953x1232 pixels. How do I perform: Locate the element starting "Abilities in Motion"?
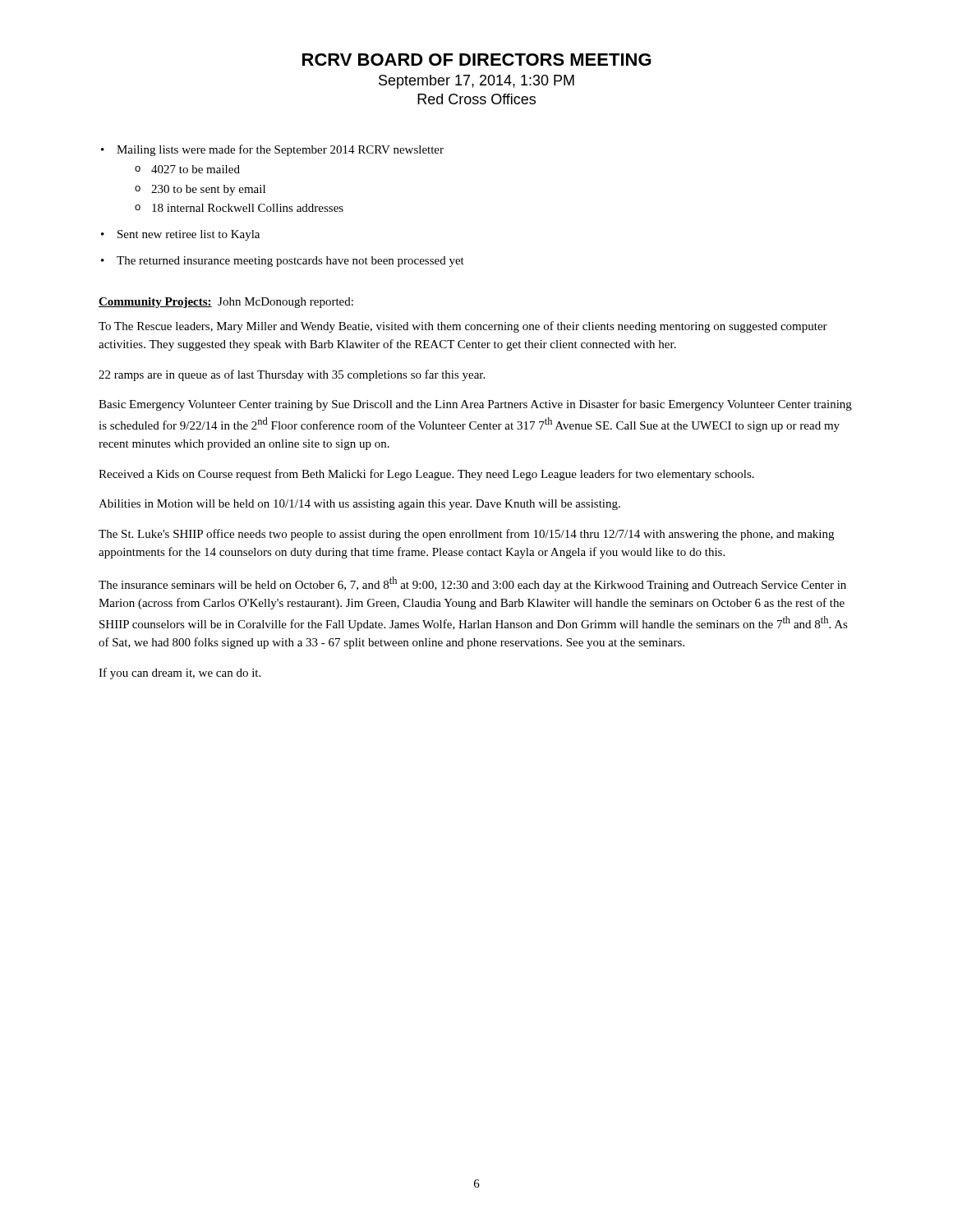tap(360, 503)
